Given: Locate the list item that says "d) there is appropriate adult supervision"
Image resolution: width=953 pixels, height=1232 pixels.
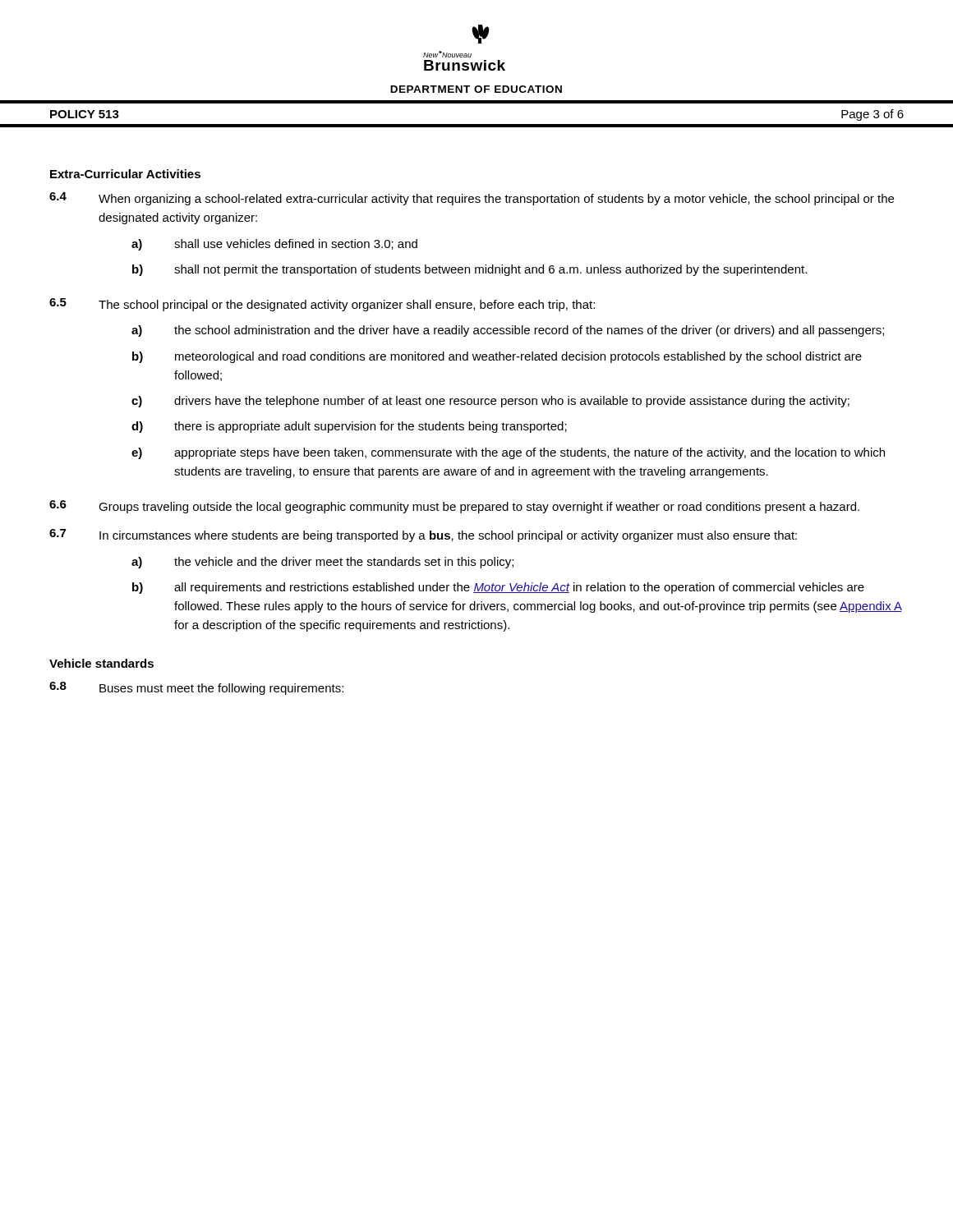Looking at the screenshot, I should click(x=518, y=426).
